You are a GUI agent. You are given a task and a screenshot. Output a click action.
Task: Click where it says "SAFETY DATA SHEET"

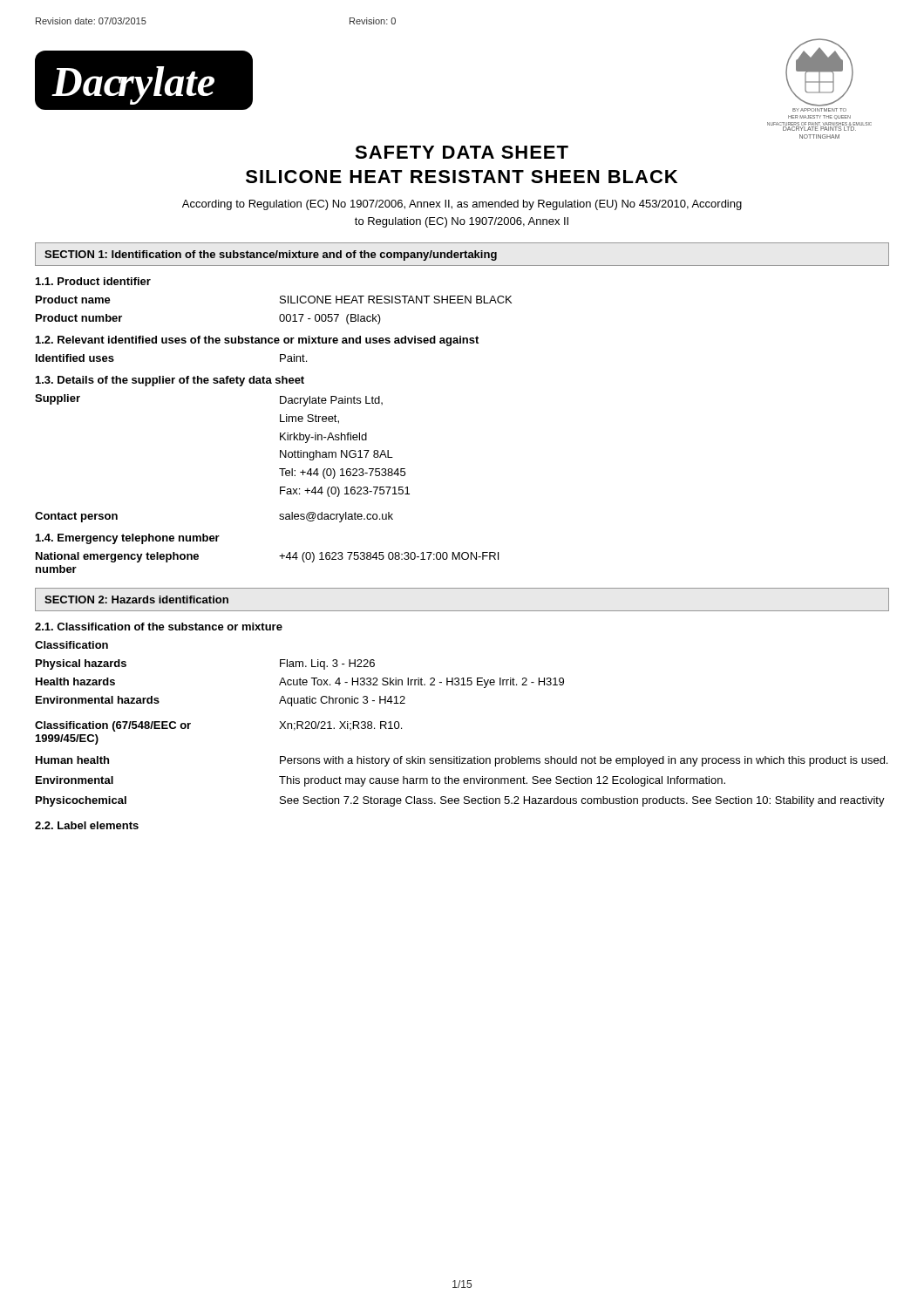[x=462, y=152]
